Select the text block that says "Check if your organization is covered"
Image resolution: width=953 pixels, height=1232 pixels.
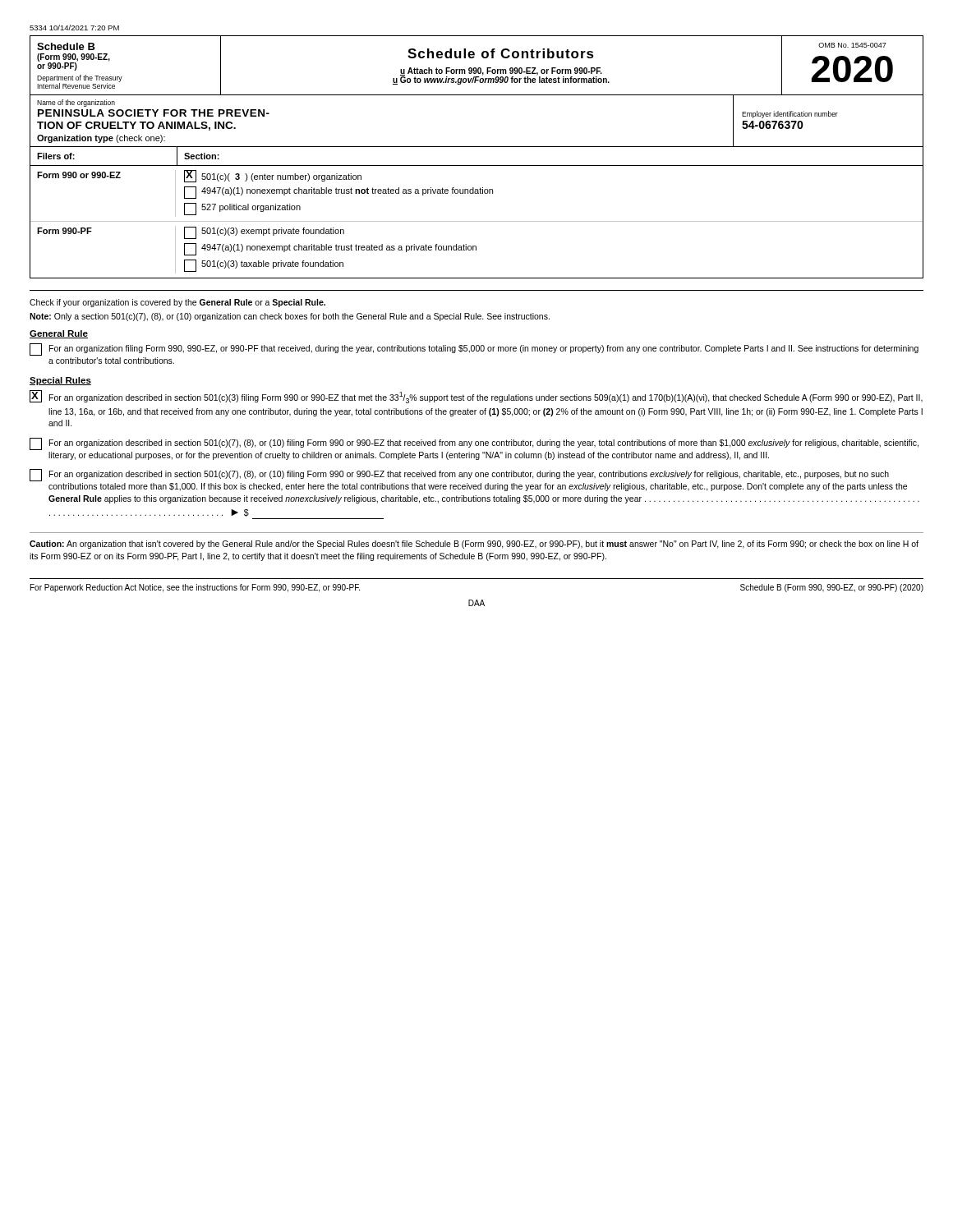[x=178, y=302]
